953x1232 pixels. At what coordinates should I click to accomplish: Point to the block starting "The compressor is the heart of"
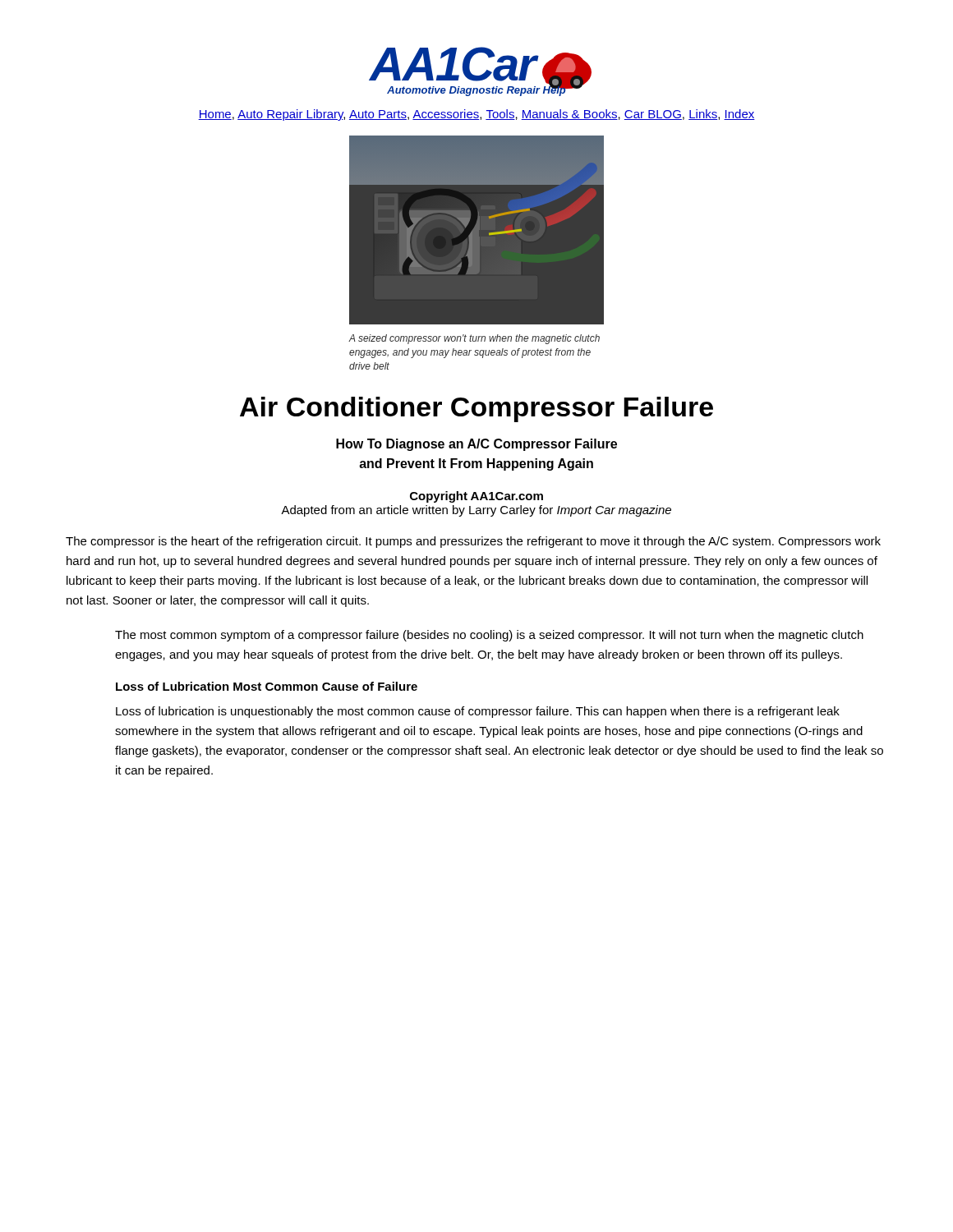pos(473,571)
